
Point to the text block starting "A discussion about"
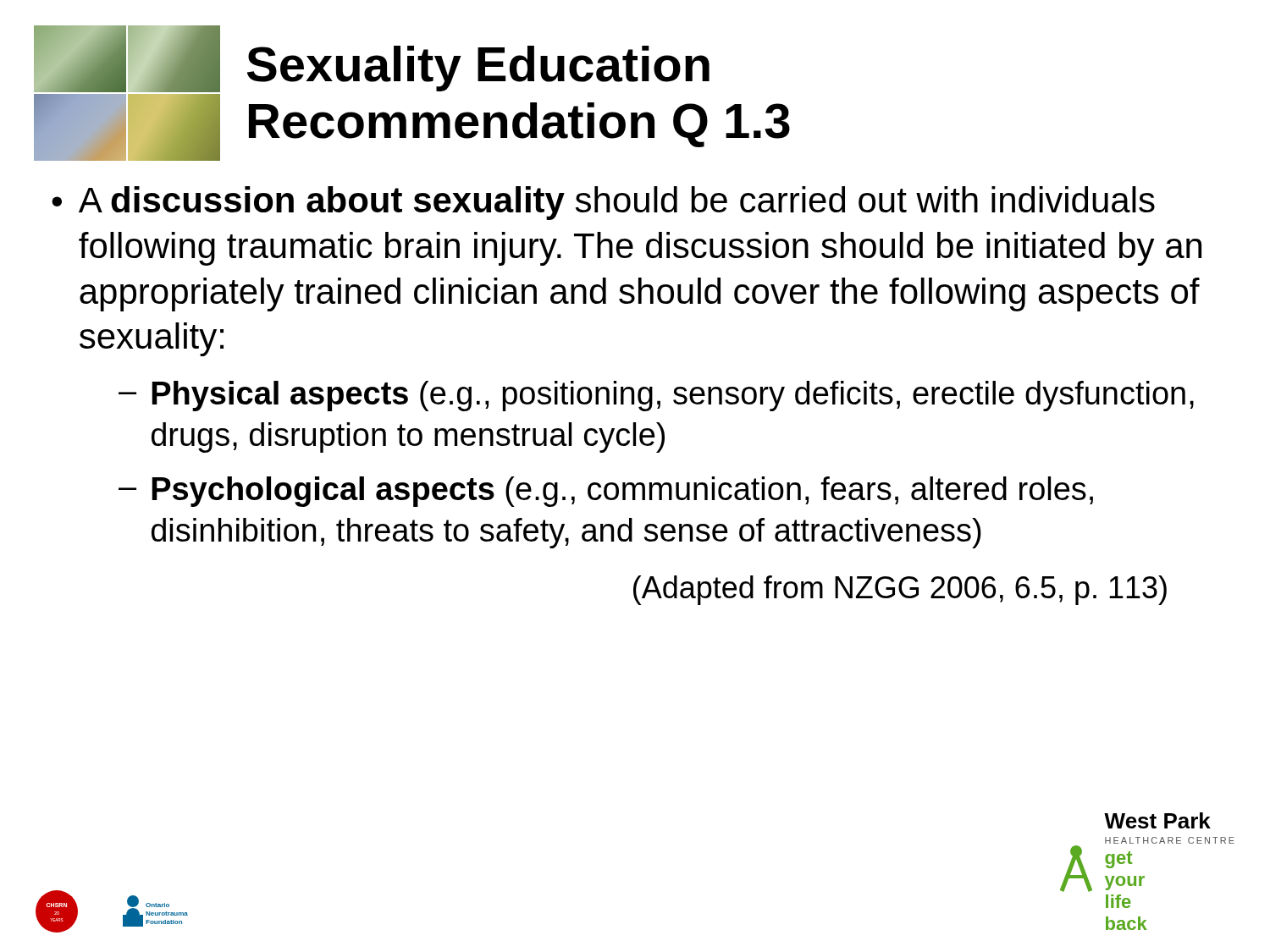(x=641, y=268)
